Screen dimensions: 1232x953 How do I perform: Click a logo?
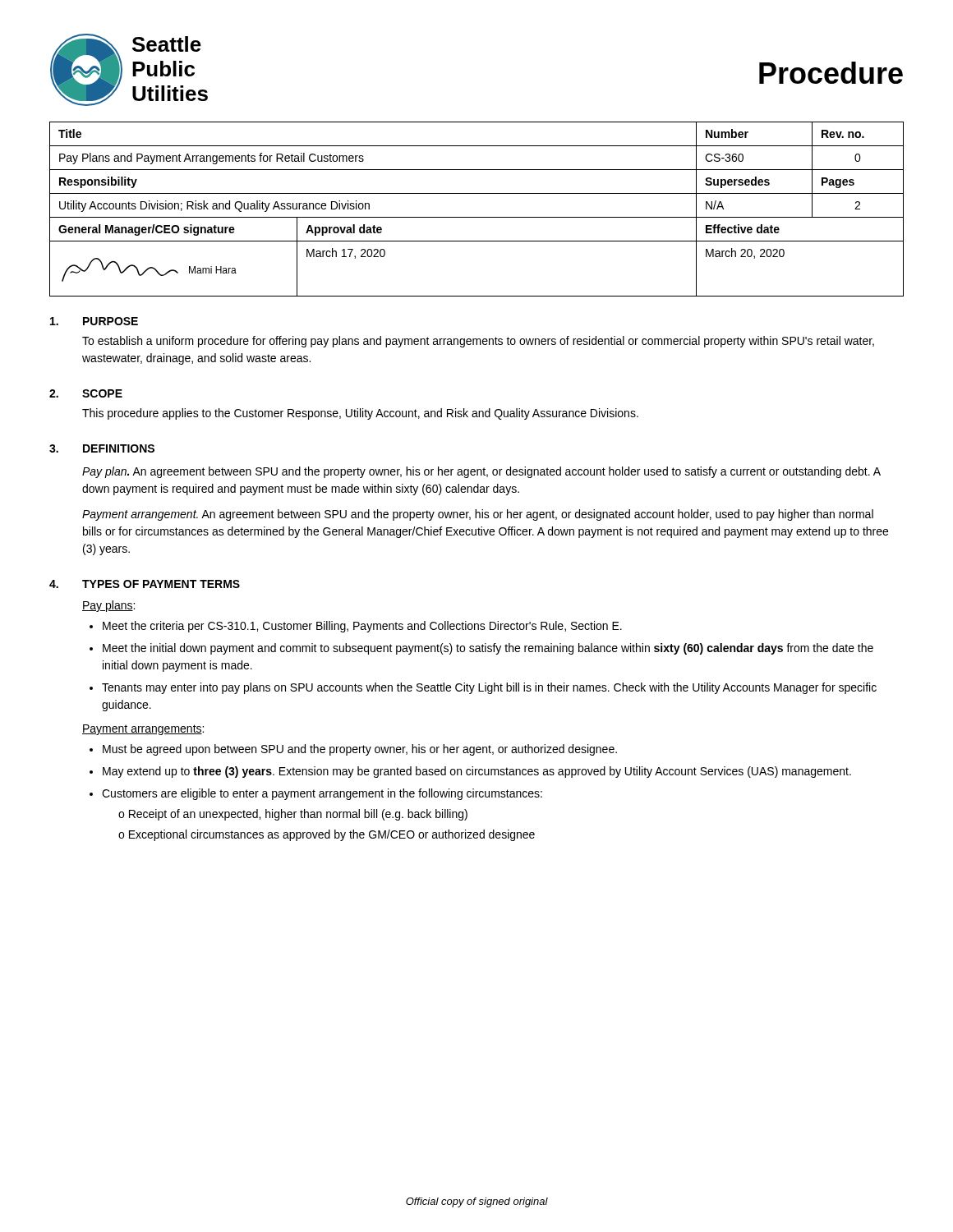tap(129, 70)
